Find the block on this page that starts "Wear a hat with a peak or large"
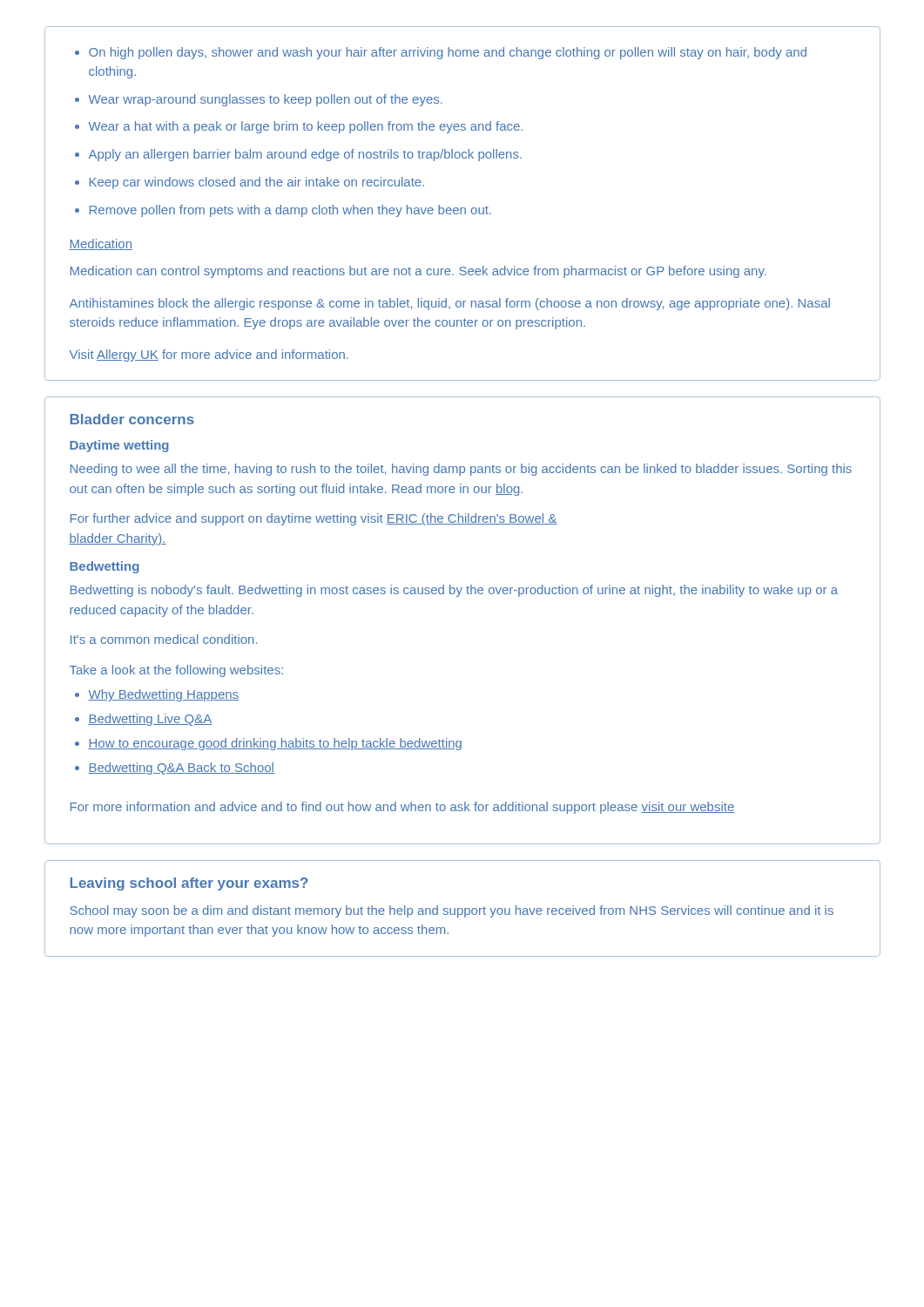 (x=306, y=126)
